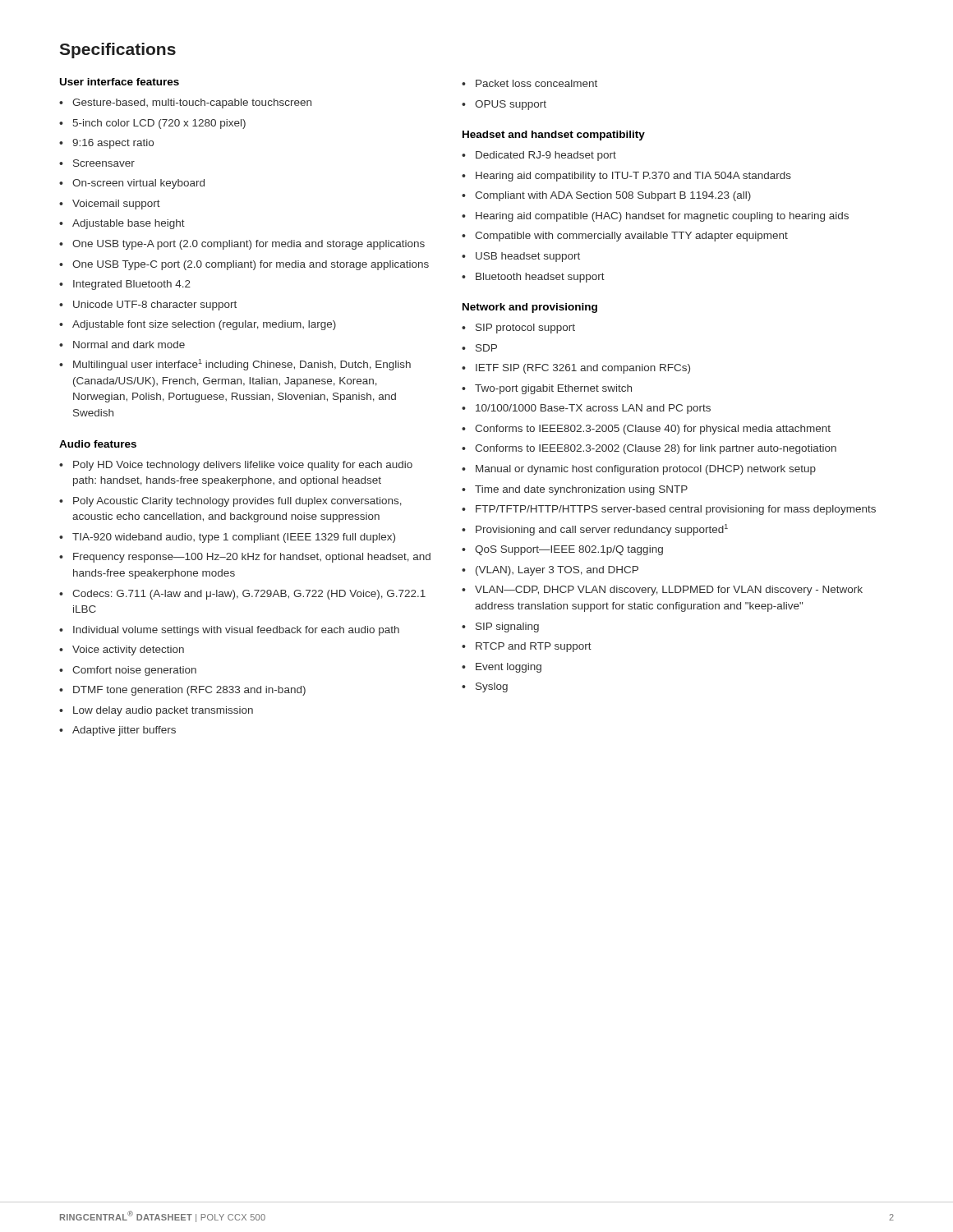Point to the region starting "Event logging"
This screenshot has height=1232, width=953.
click(x=508, y=666)
